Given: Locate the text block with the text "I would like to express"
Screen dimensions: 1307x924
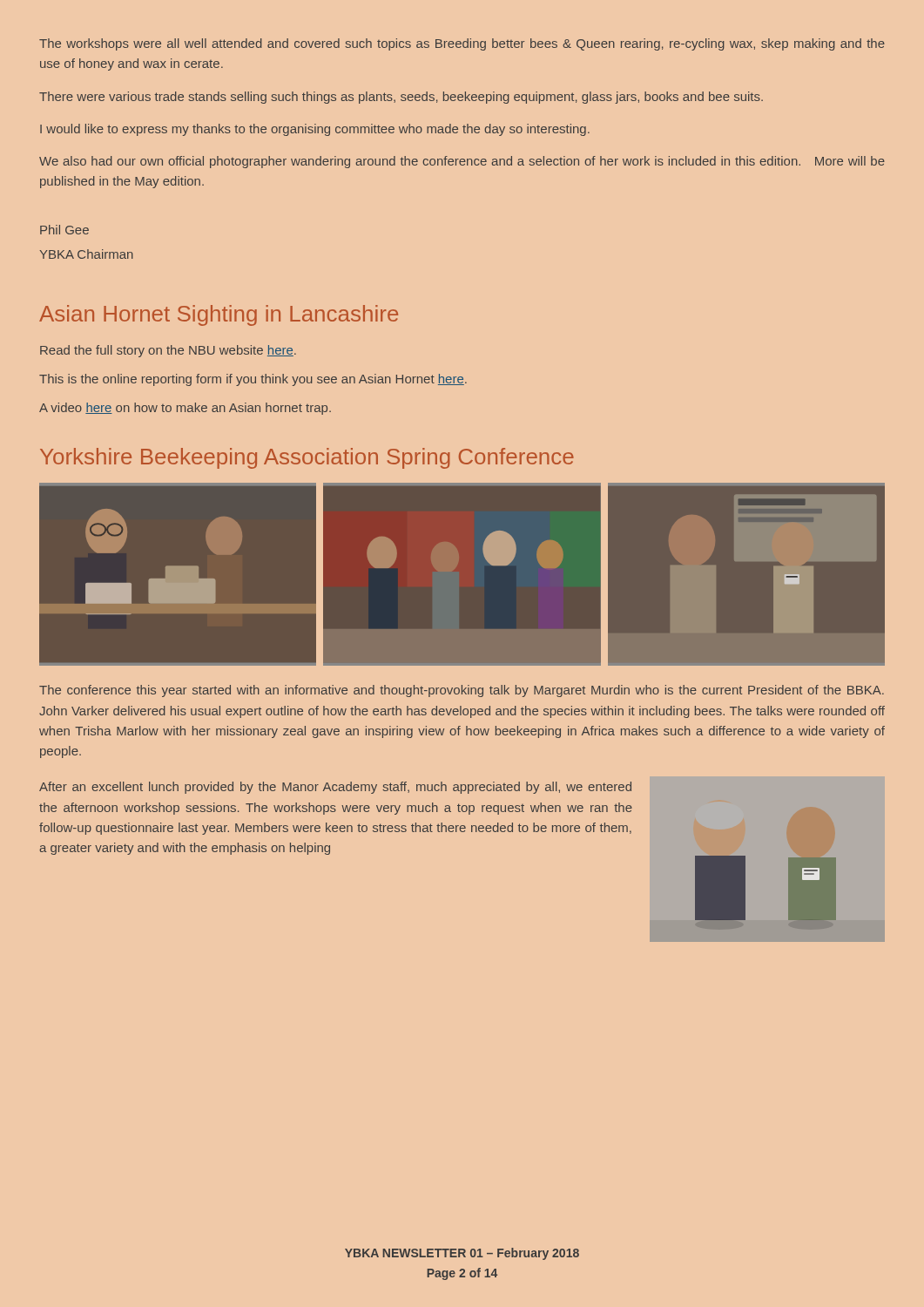Looking at the screenshot, I should point(315,128).
